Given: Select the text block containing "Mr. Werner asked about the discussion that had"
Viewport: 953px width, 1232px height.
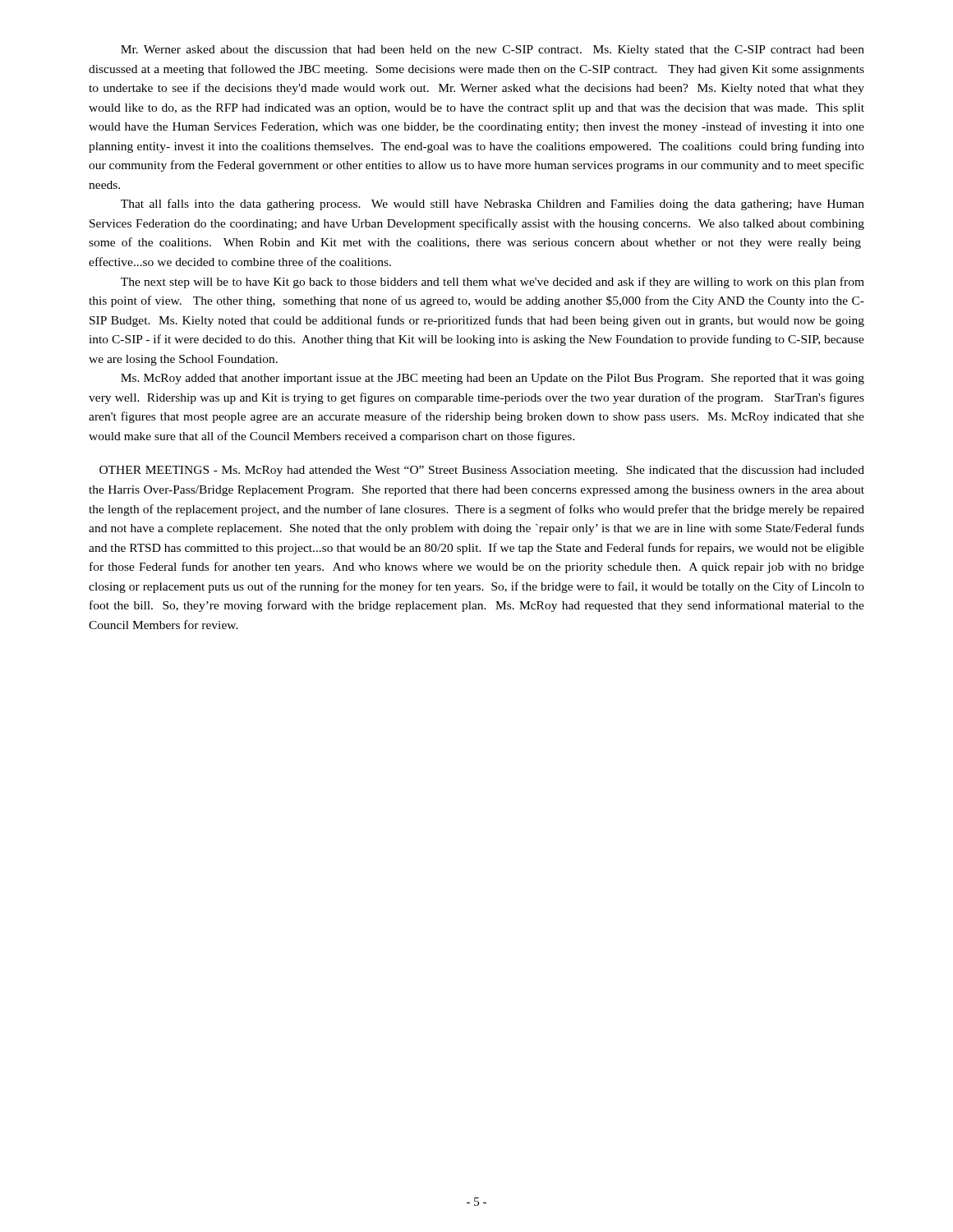Looking at the screenshot, I should click(476, 243).
